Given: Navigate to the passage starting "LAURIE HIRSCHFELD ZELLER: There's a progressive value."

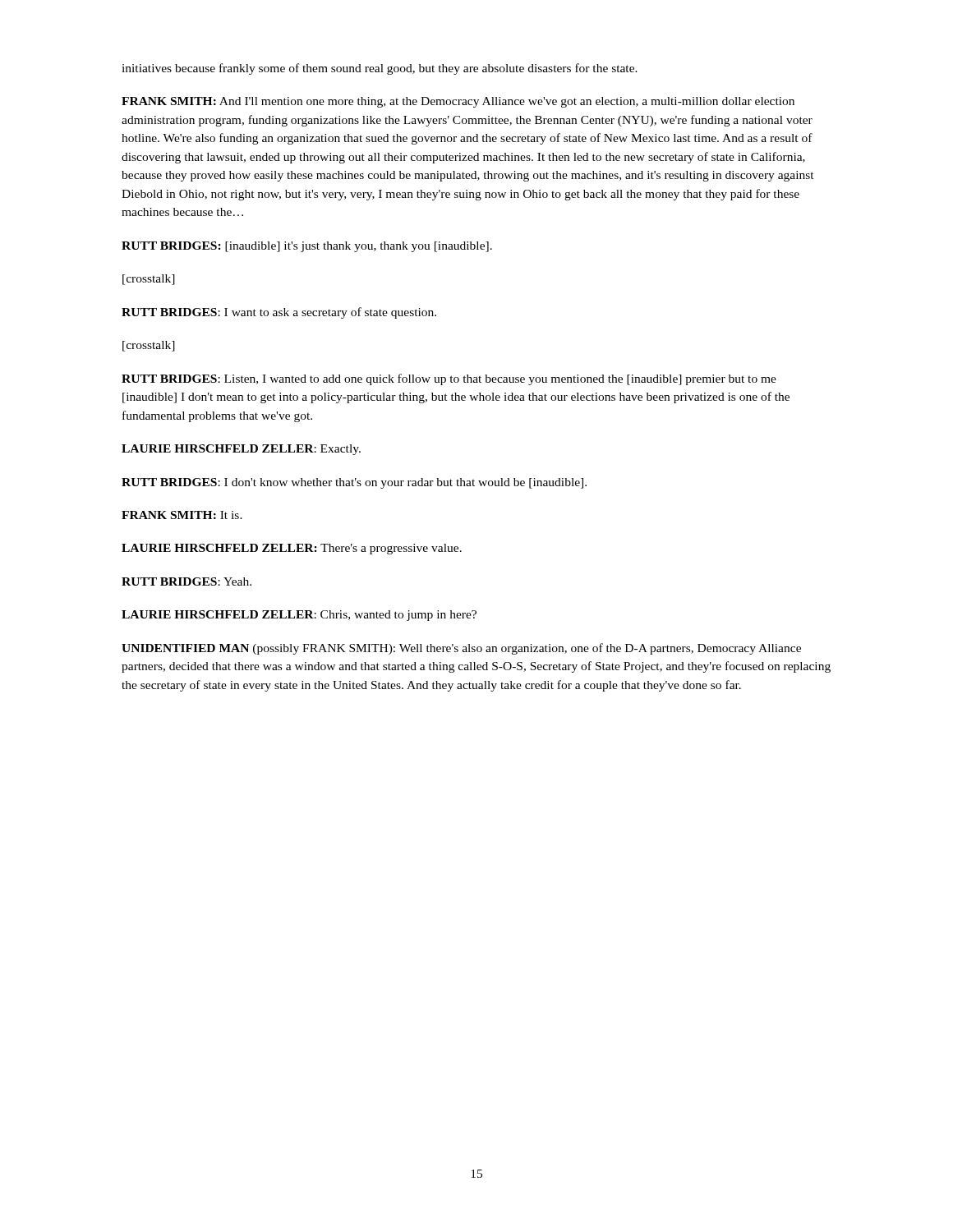Looking at the screenshot, I should pyautogui.click(x=292, y=548).
